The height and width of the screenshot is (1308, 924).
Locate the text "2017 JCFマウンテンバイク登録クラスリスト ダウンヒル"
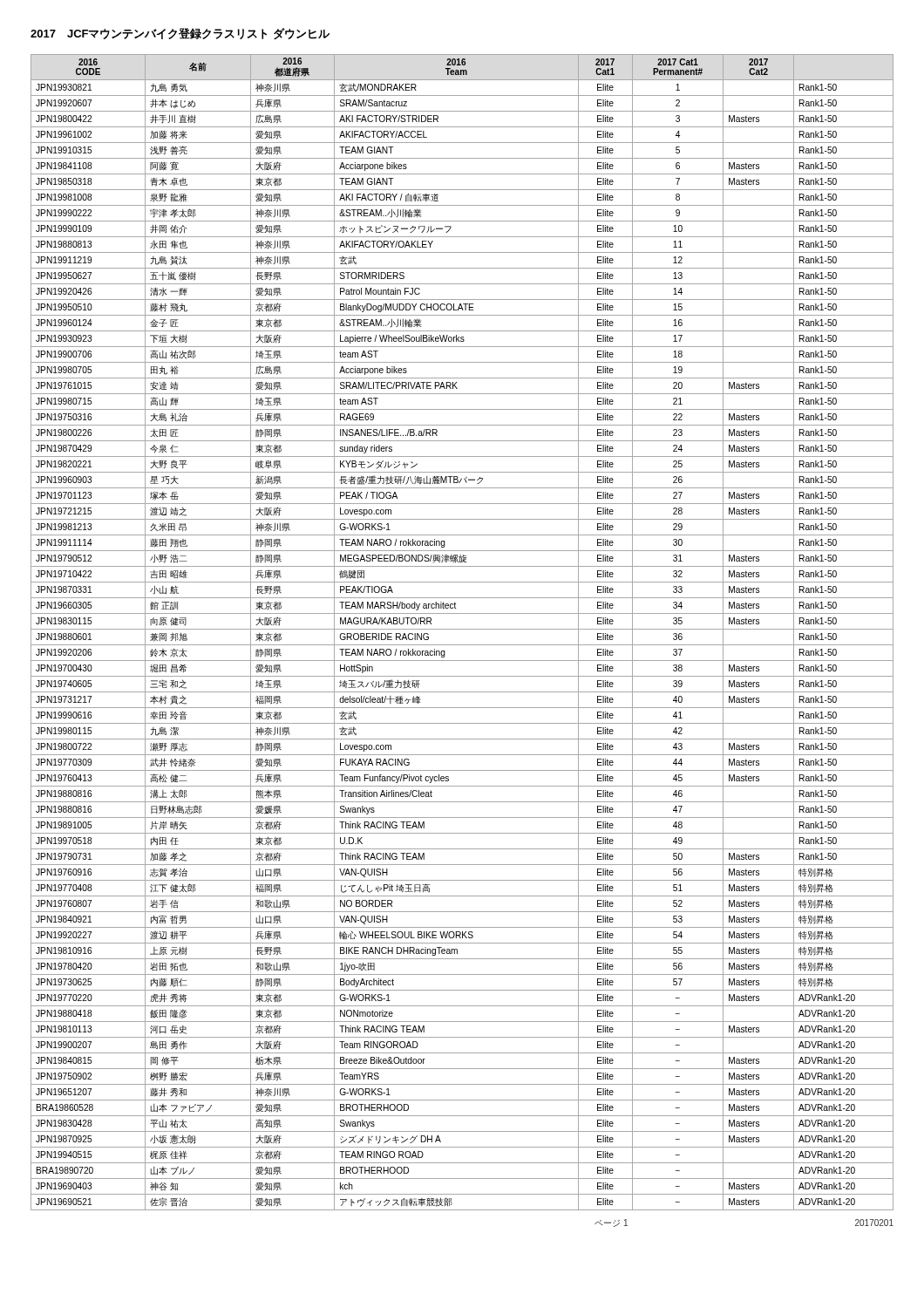coord(180,34)
